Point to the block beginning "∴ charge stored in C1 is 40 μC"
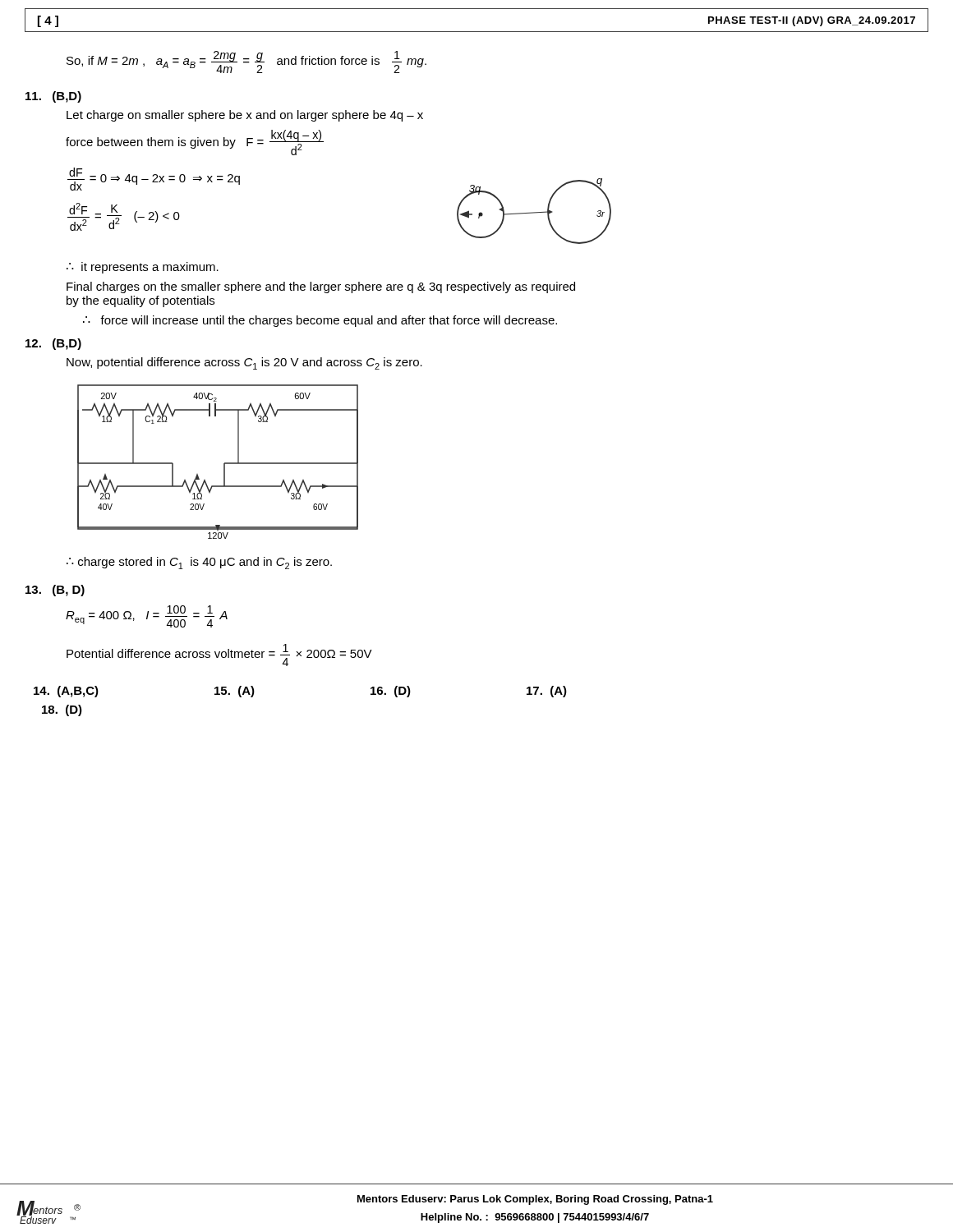This screenshot has height=1232, width=953. click(x=199, y=562)
